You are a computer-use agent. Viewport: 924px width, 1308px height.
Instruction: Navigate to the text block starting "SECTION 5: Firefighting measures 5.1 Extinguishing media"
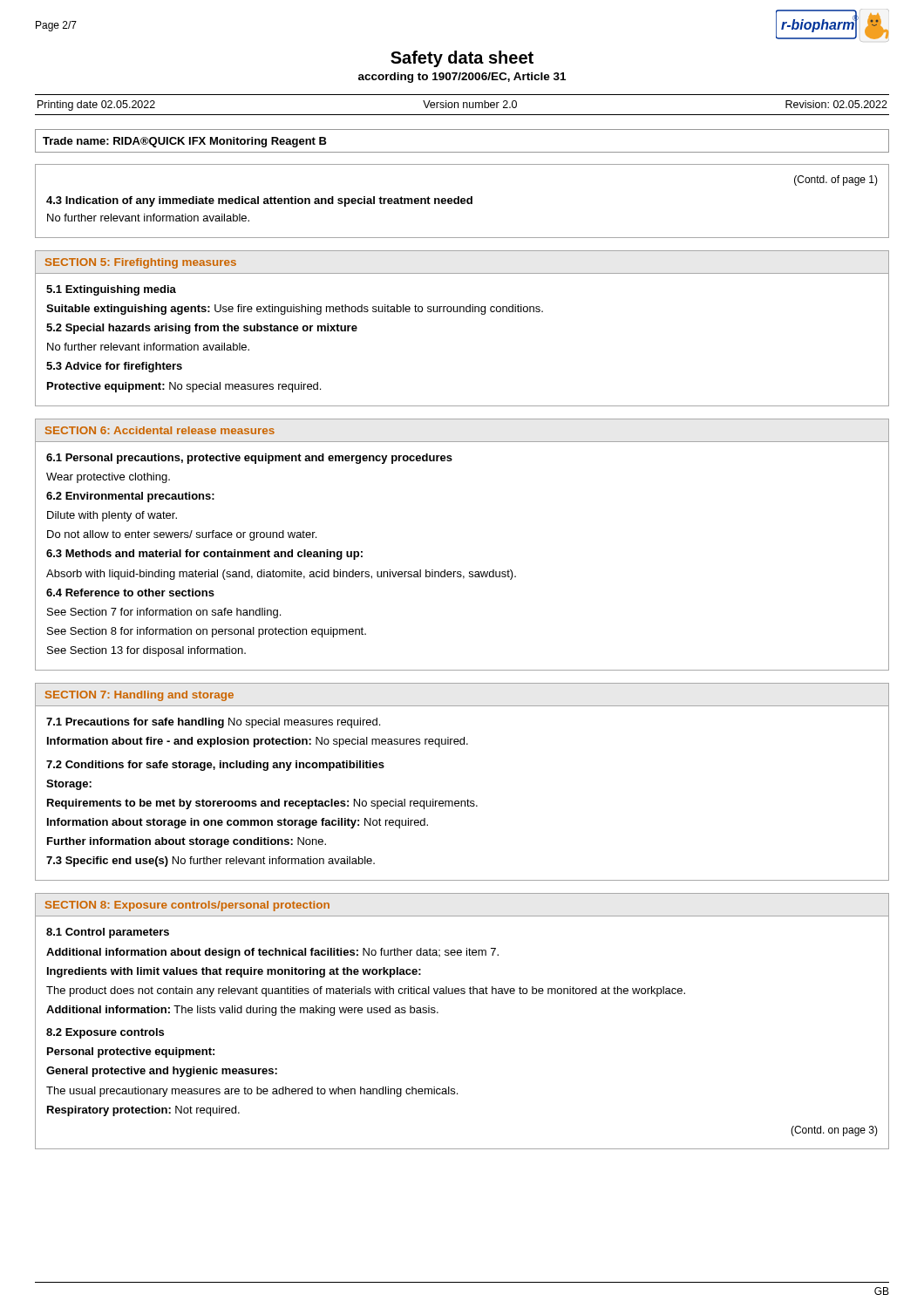pos(140,263)
